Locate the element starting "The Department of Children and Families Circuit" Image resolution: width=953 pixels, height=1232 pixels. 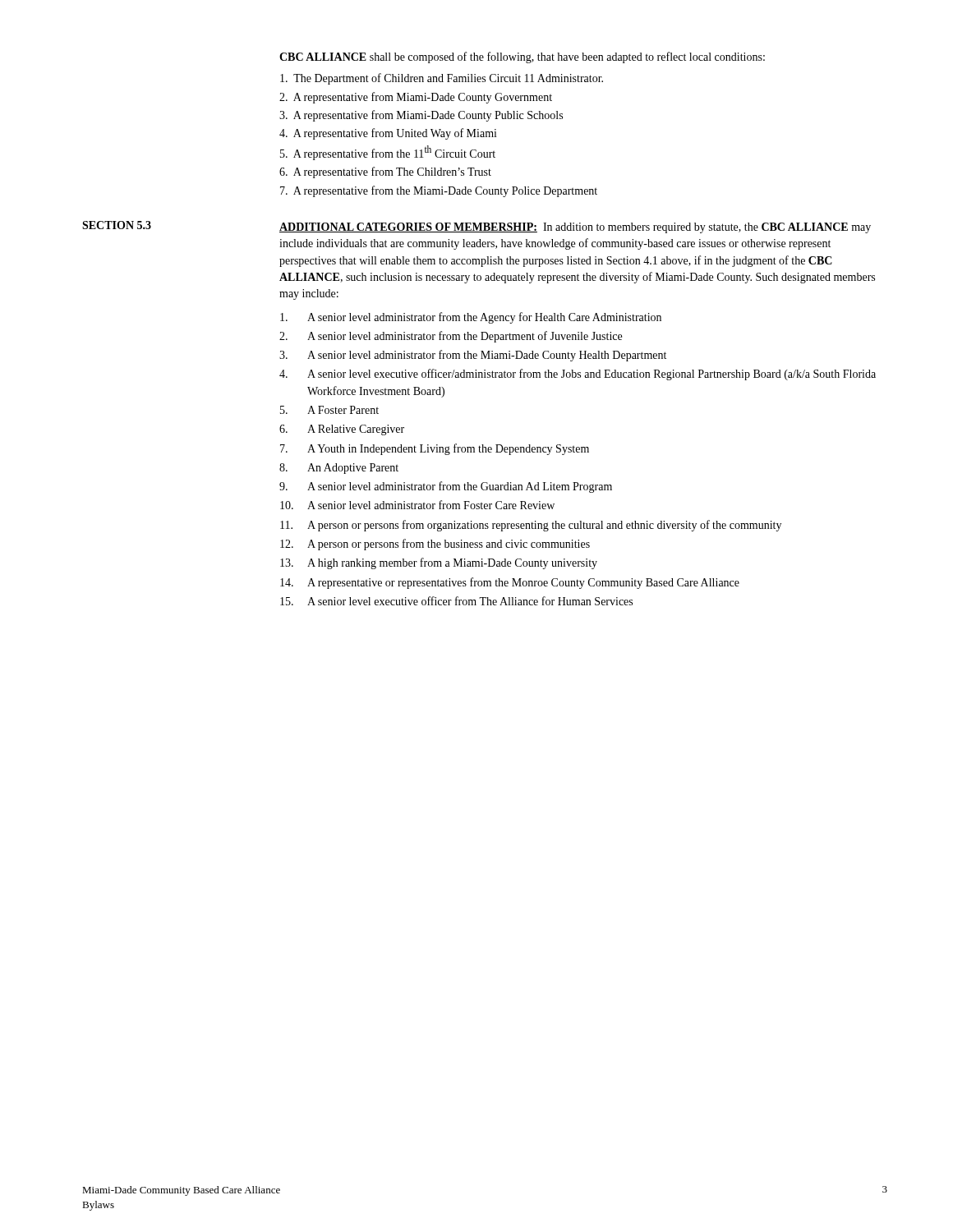point(442,79)
